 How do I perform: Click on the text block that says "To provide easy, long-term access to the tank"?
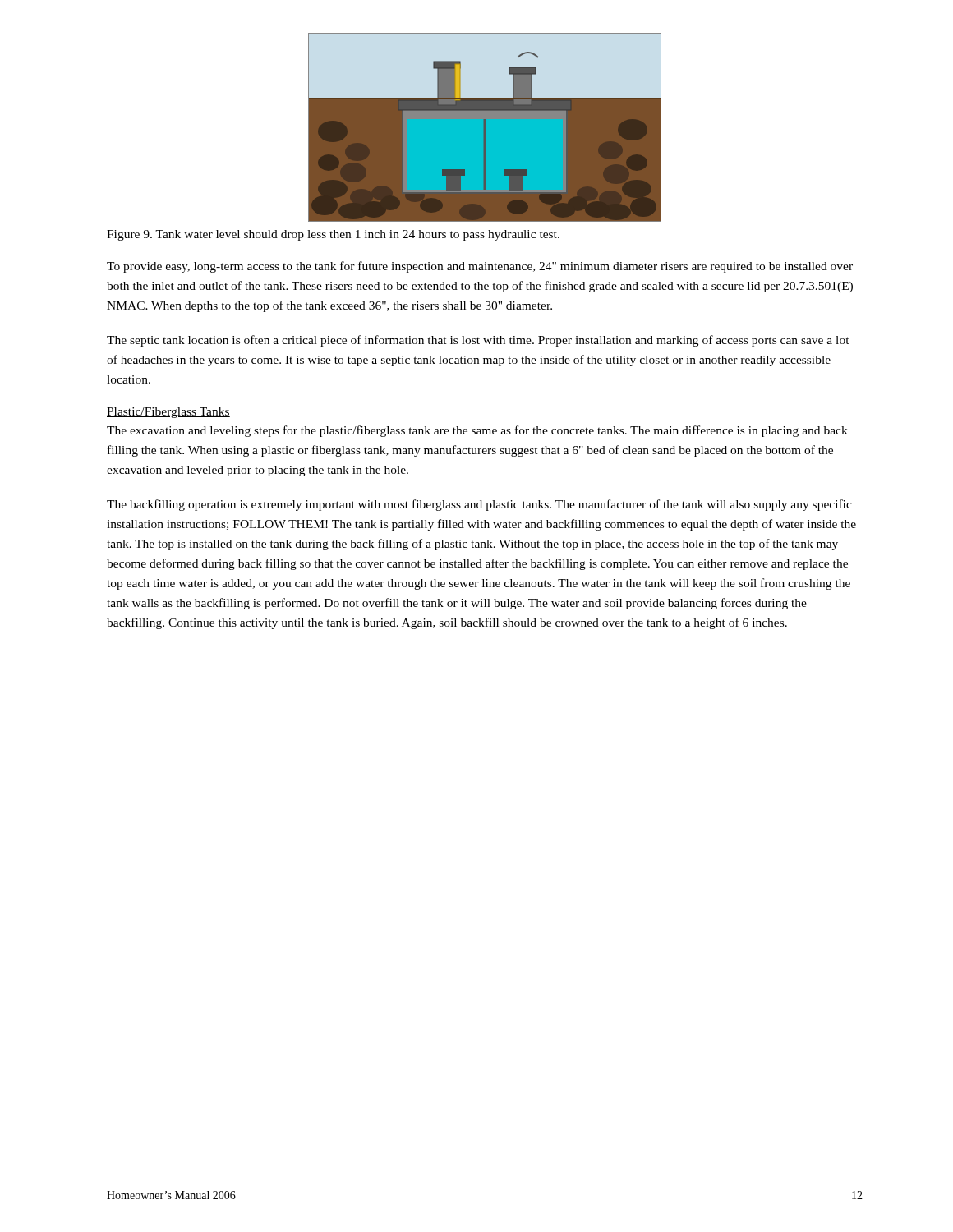click(480, 285)
